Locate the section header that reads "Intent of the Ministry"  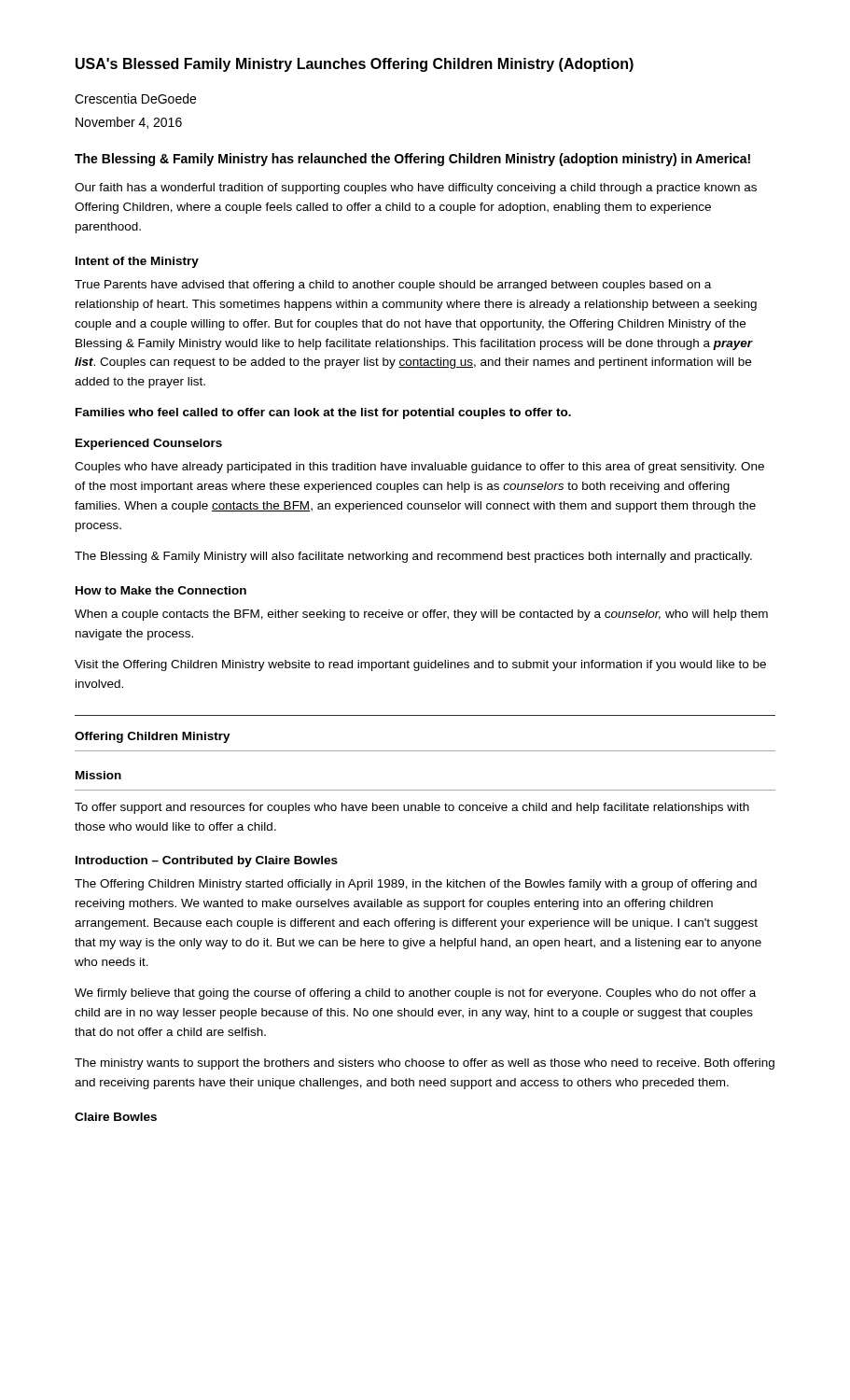[137, 262]
